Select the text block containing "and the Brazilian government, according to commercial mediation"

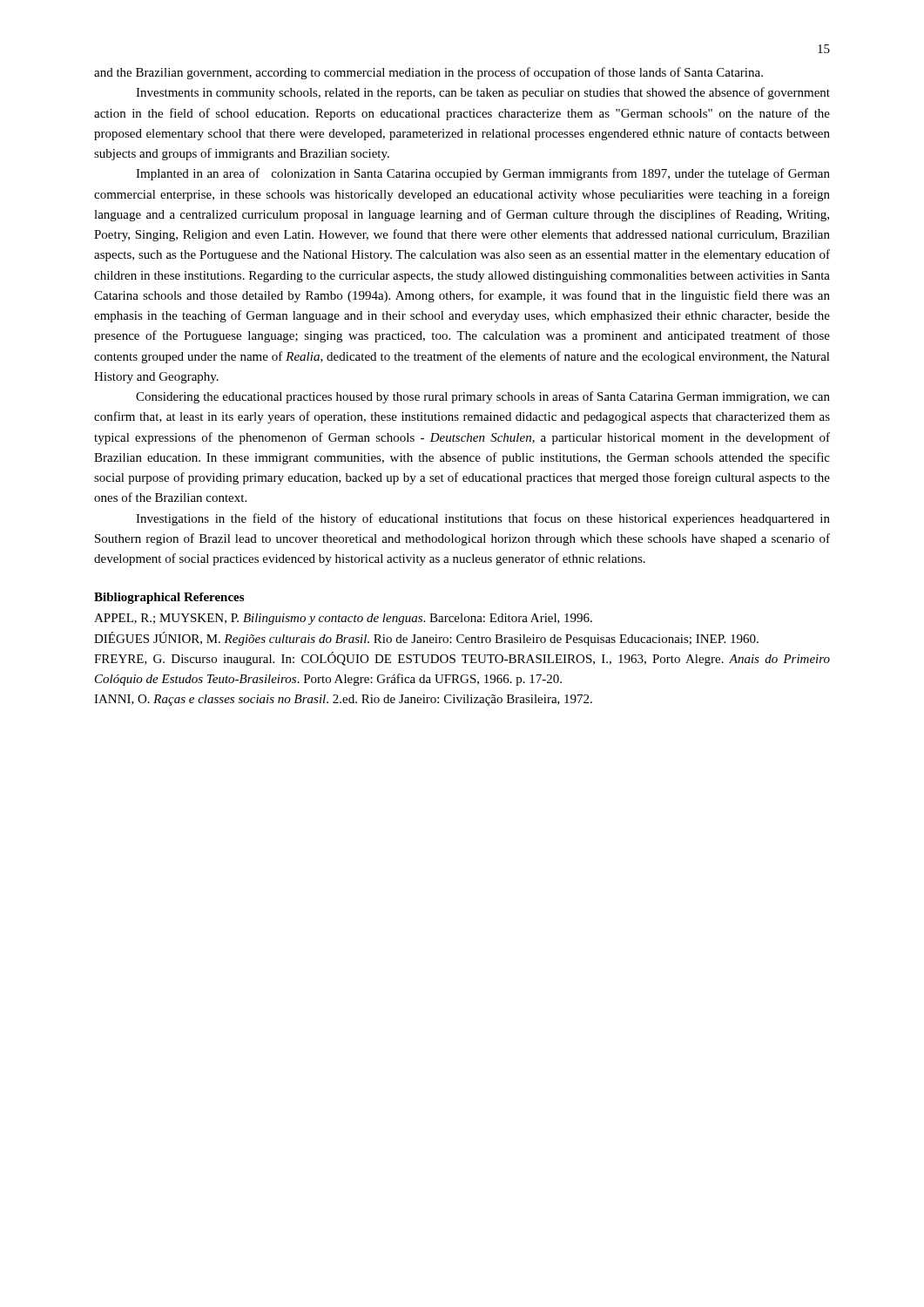429,72
